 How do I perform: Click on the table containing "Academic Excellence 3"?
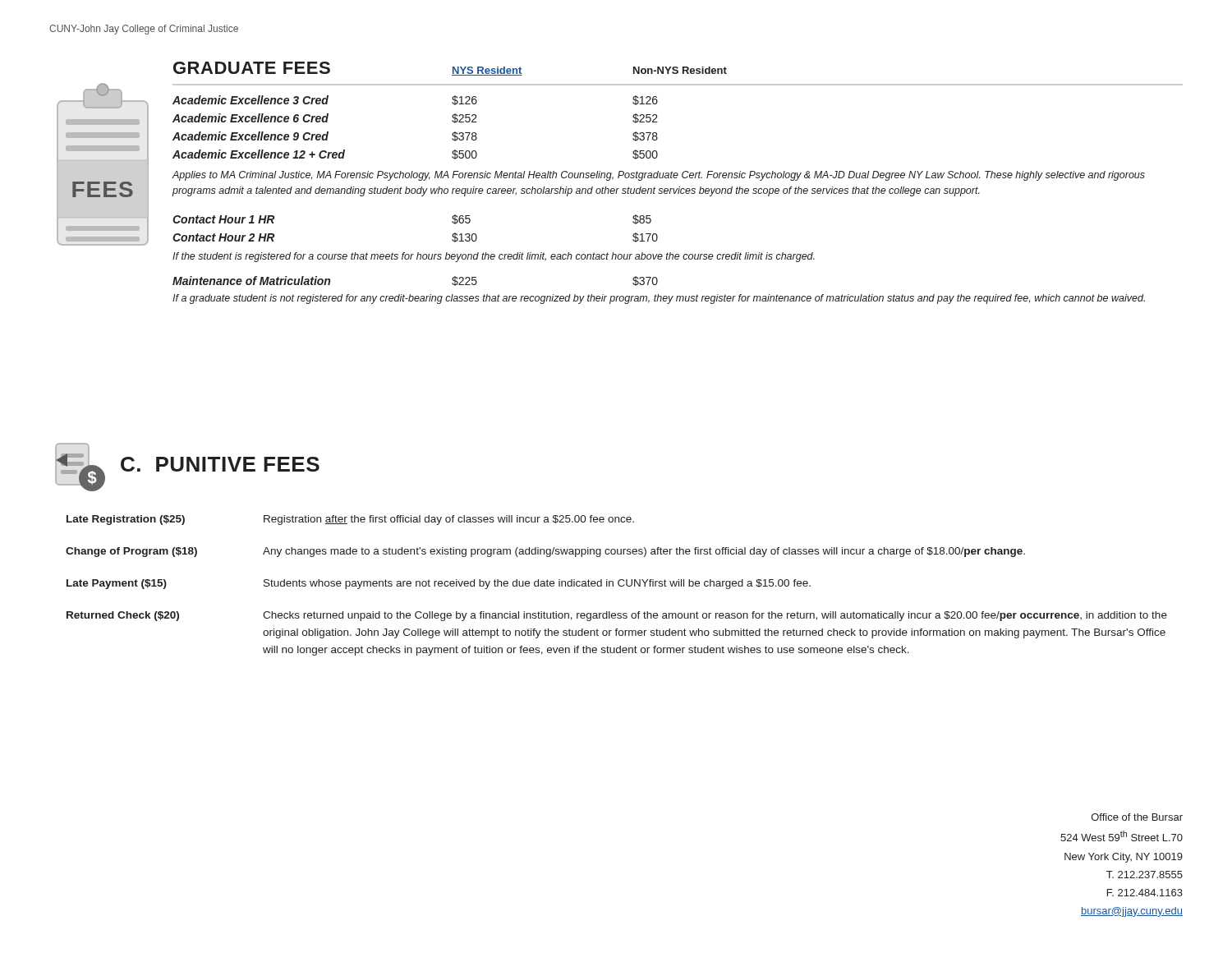coord(678,127)
